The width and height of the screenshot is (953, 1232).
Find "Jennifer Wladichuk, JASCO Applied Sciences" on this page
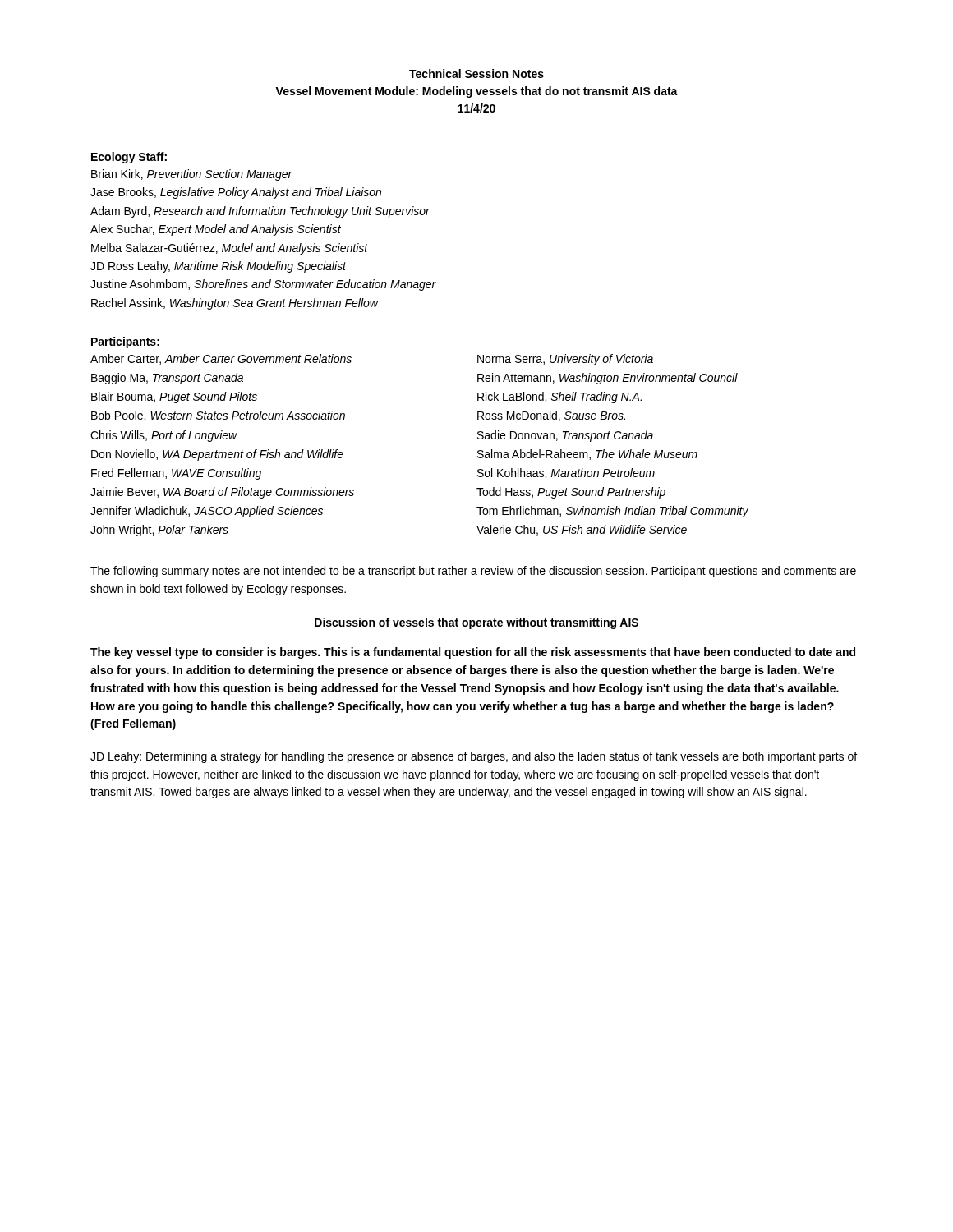[x=283, y=511]
